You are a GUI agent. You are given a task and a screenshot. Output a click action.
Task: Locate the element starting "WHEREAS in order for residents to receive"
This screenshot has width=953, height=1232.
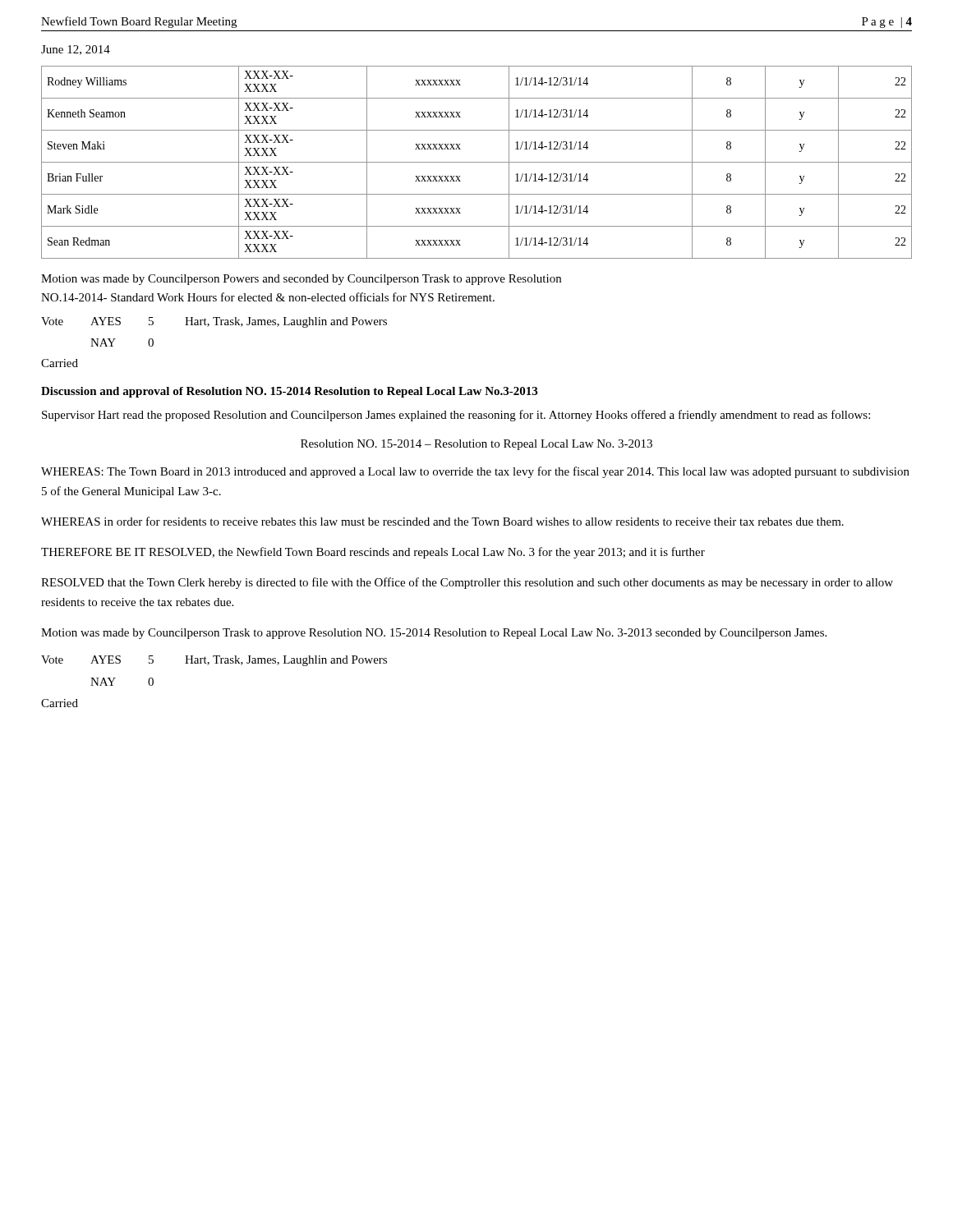pos(443,521)
